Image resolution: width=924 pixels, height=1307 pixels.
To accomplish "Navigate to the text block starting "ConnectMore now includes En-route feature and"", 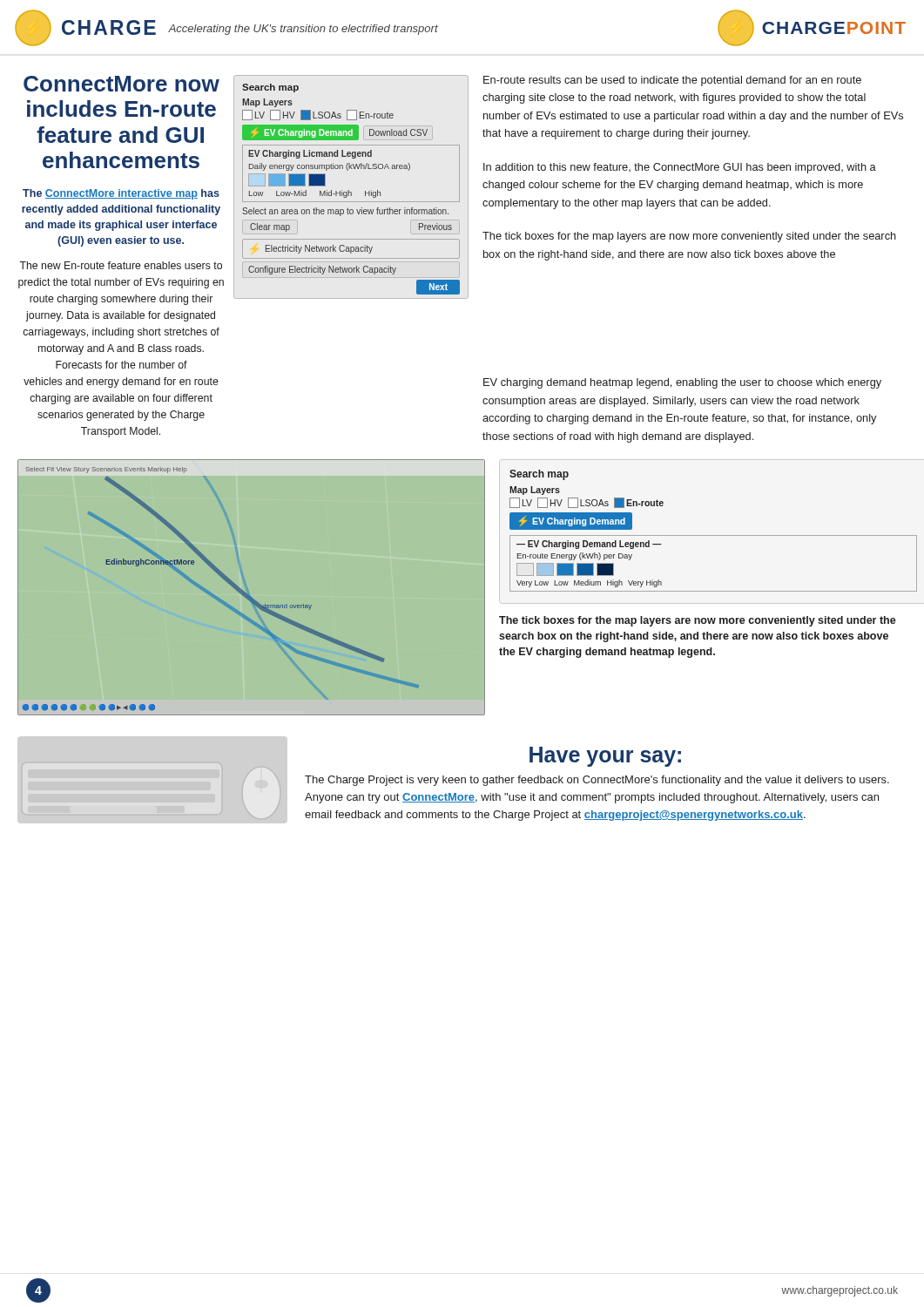I will point(121,123).
